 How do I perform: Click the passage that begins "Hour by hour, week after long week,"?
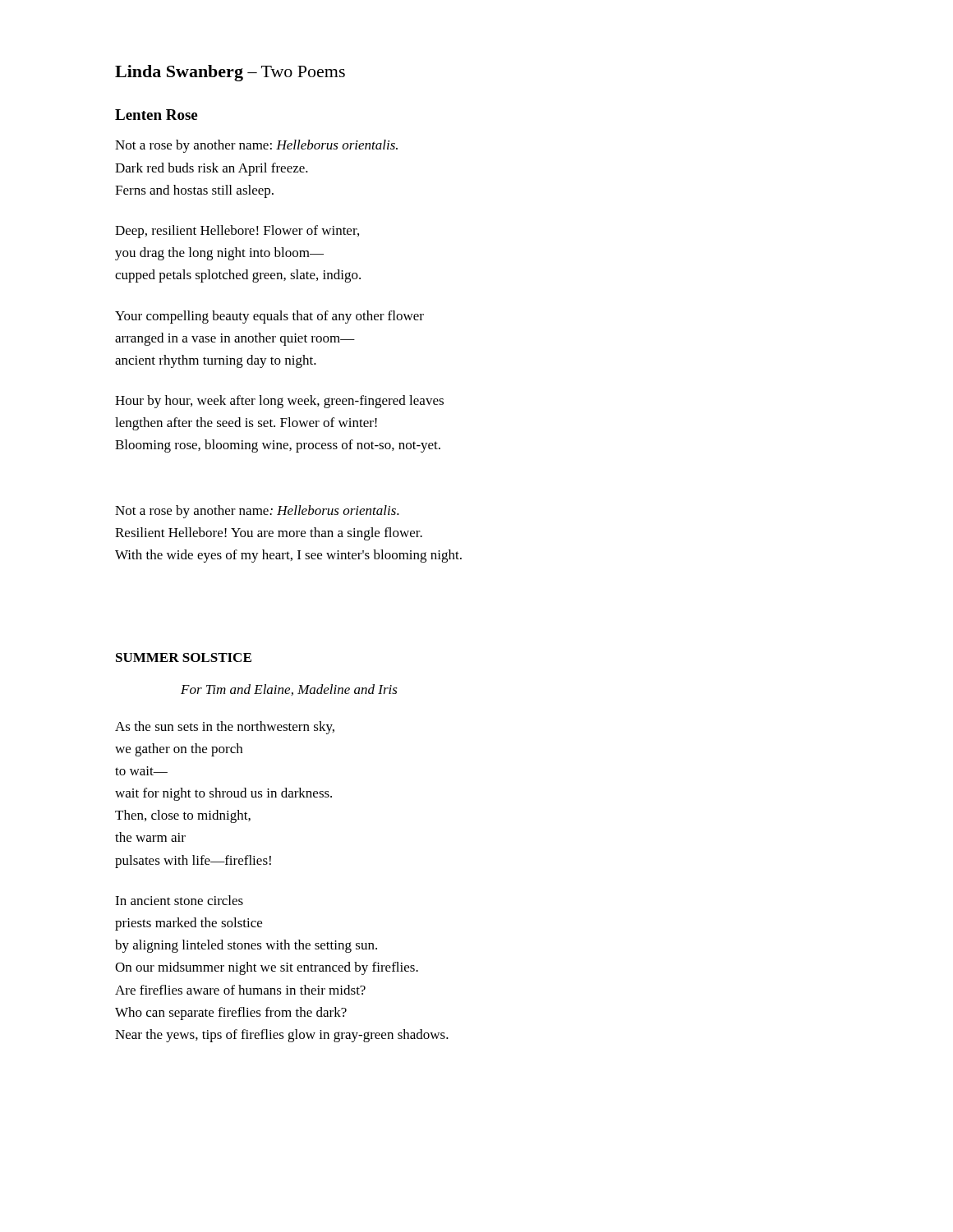tap(279, 402)
